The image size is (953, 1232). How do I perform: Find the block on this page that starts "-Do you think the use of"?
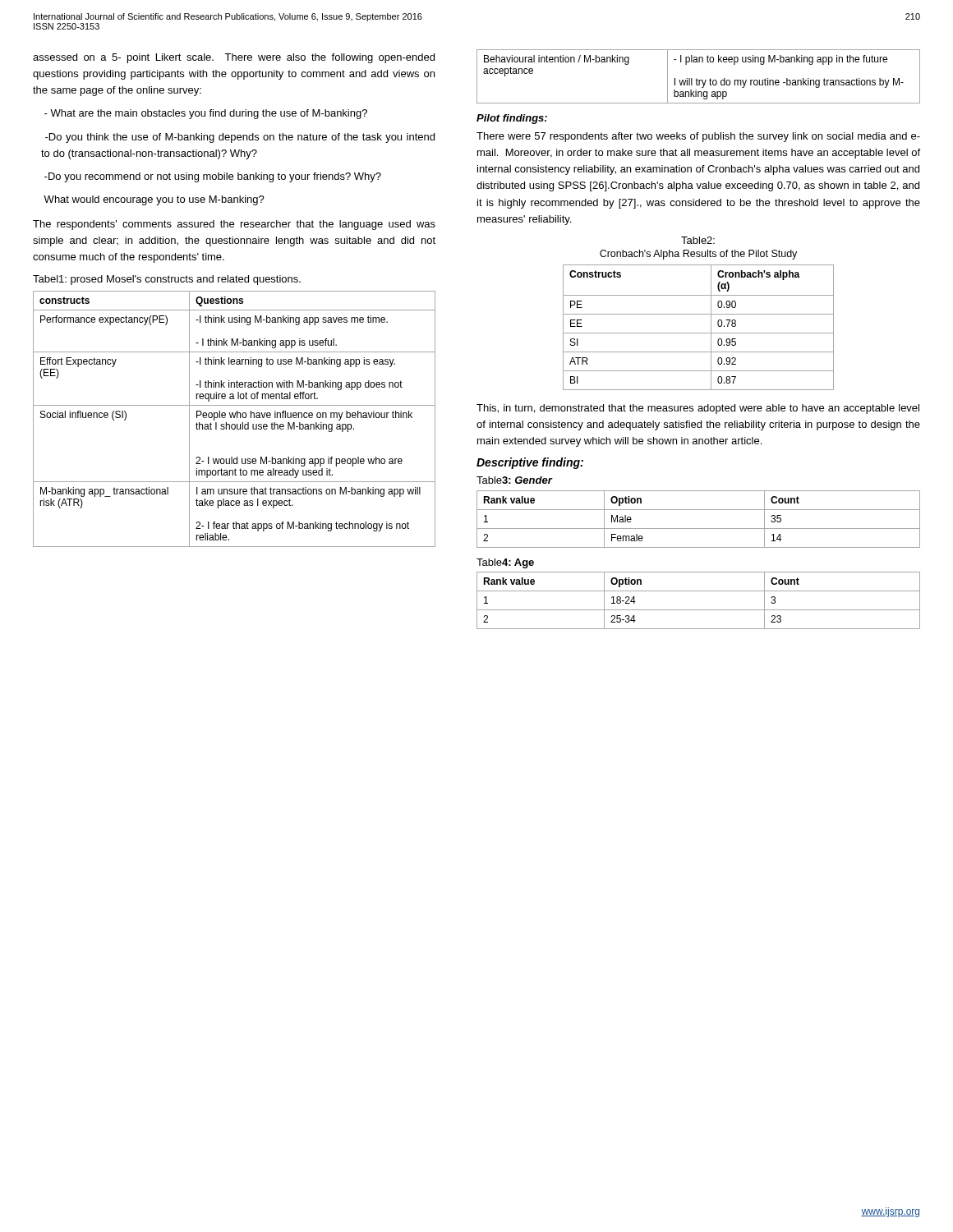coord(238,145)
